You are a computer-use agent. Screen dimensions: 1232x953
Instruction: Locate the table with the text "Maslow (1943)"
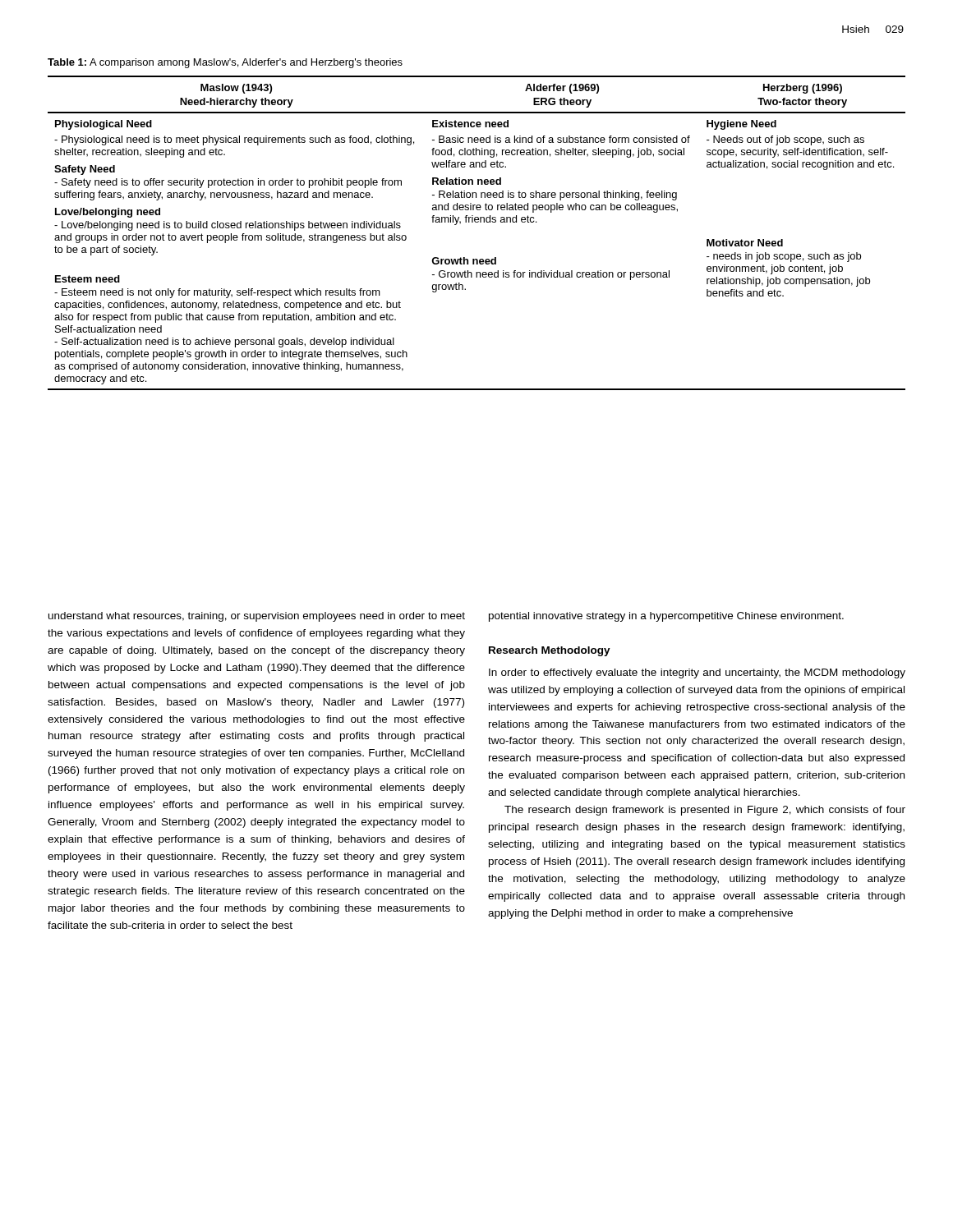click(476, 233)
